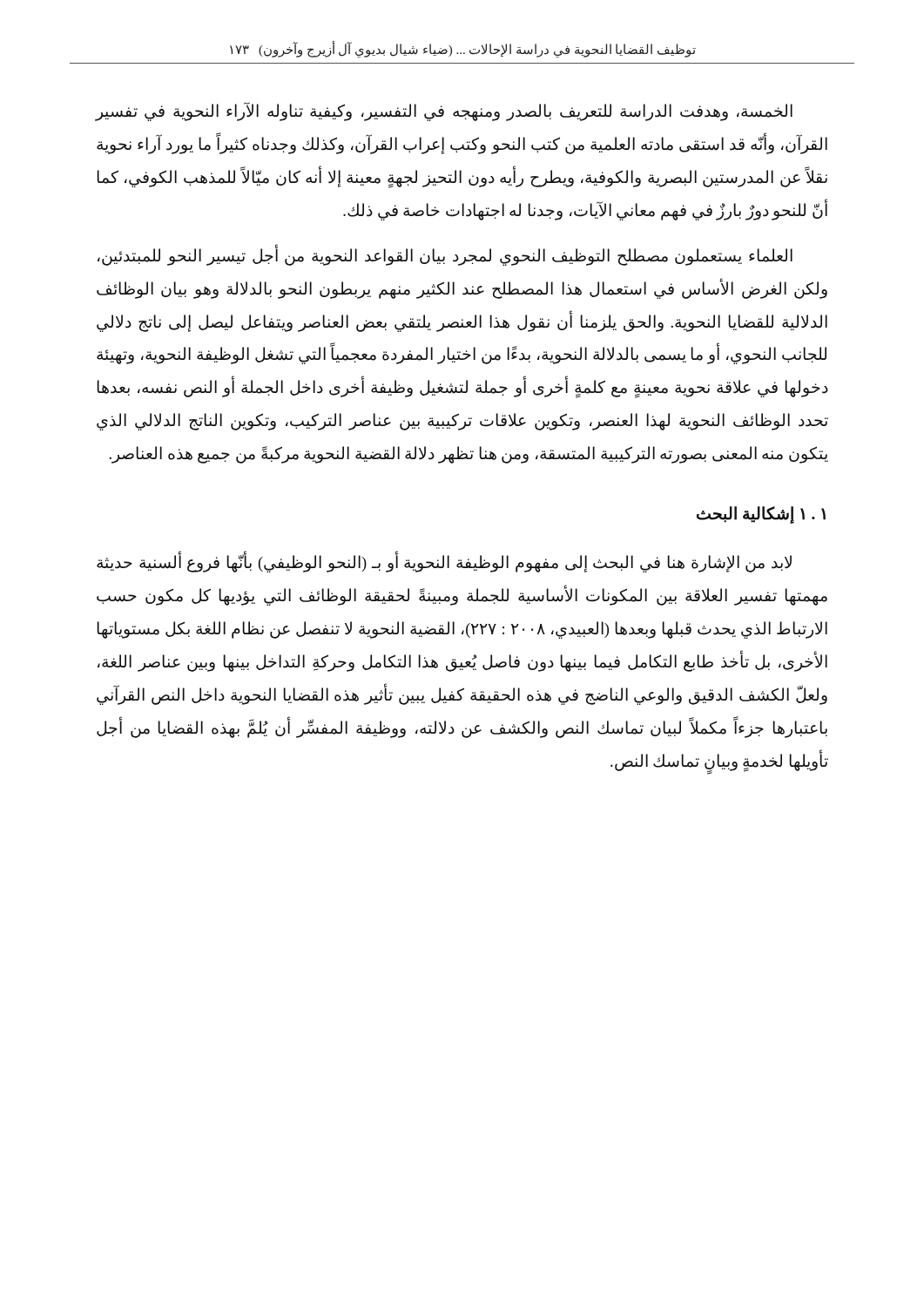Find a section header
Screen dimensions: 1307x924
coord(762,514)
